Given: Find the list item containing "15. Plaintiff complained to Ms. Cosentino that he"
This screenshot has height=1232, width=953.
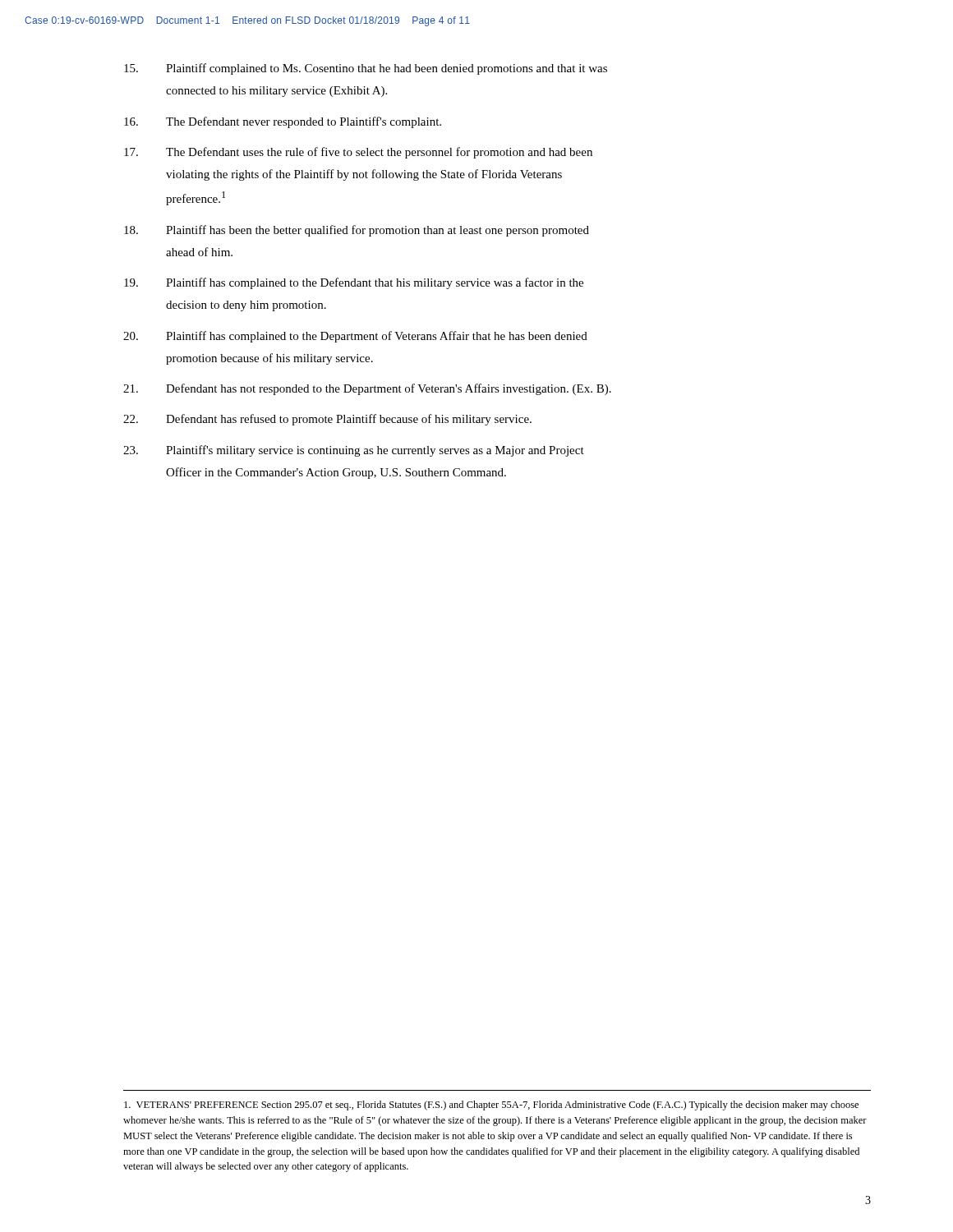Looking at the screenshot, I should point(497,80).
